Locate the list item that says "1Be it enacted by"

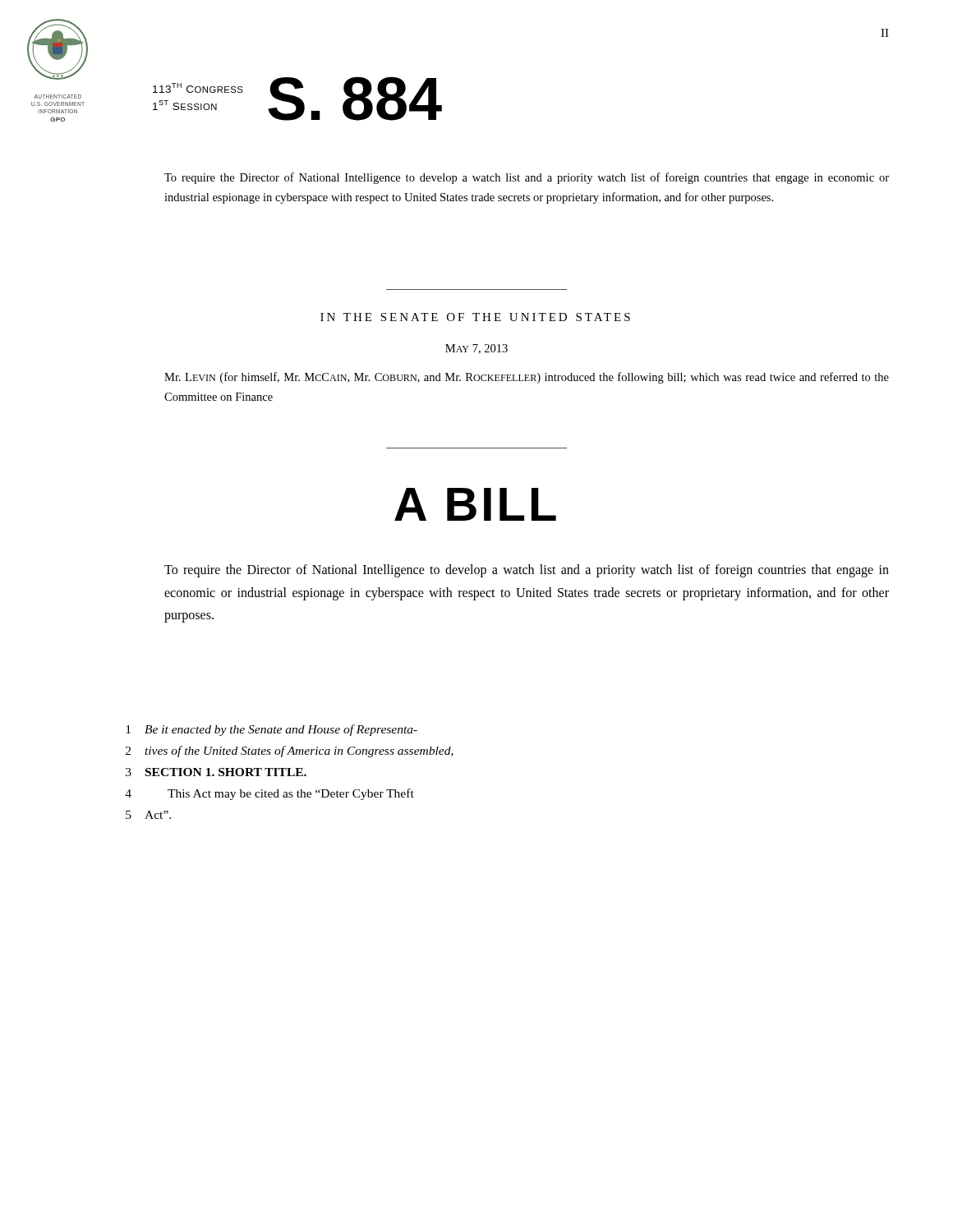tap(250, 730)
